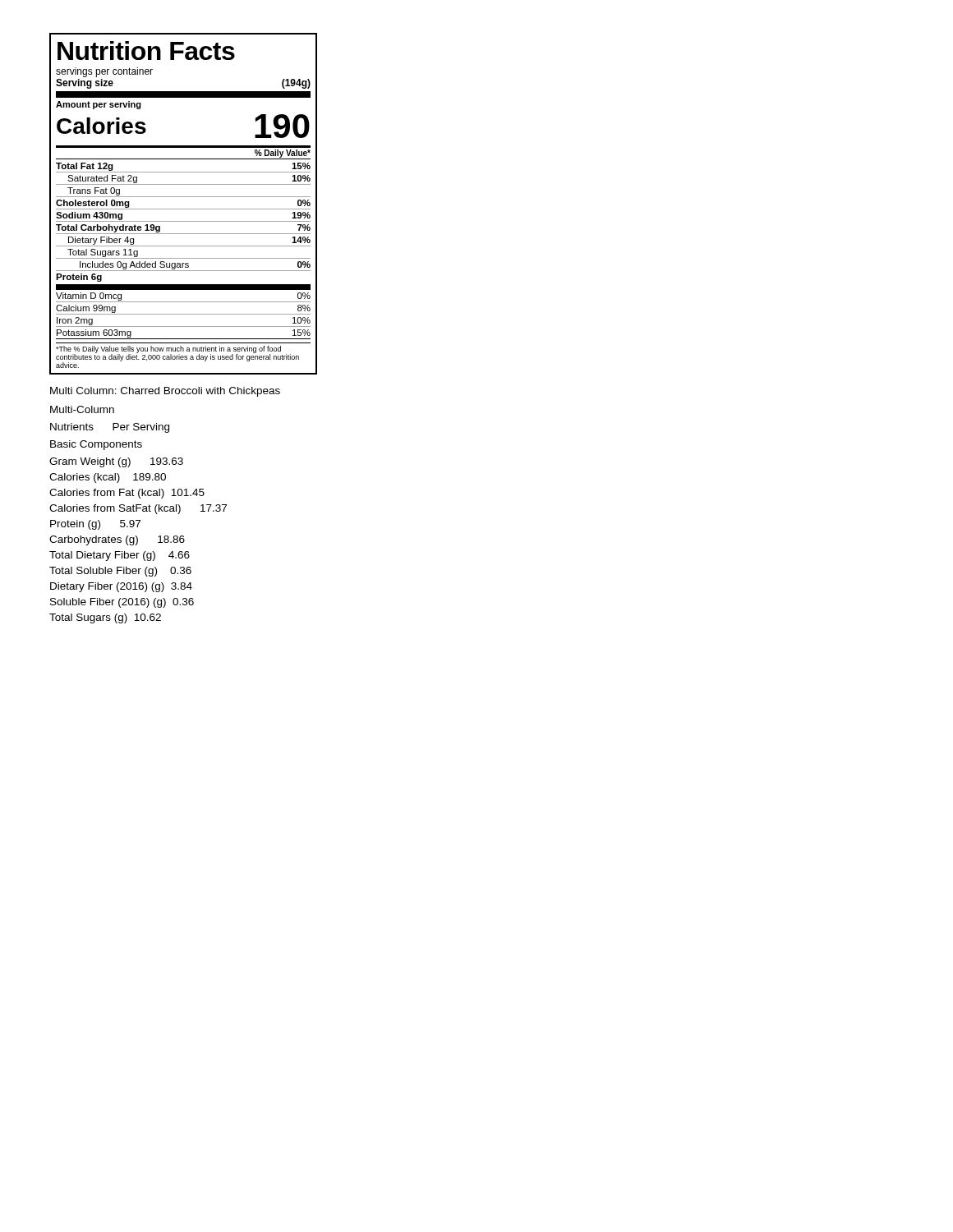
Task: Click on the passage starting "Dietary Fiber (2016) (g)"
Action: click(121, 586)
